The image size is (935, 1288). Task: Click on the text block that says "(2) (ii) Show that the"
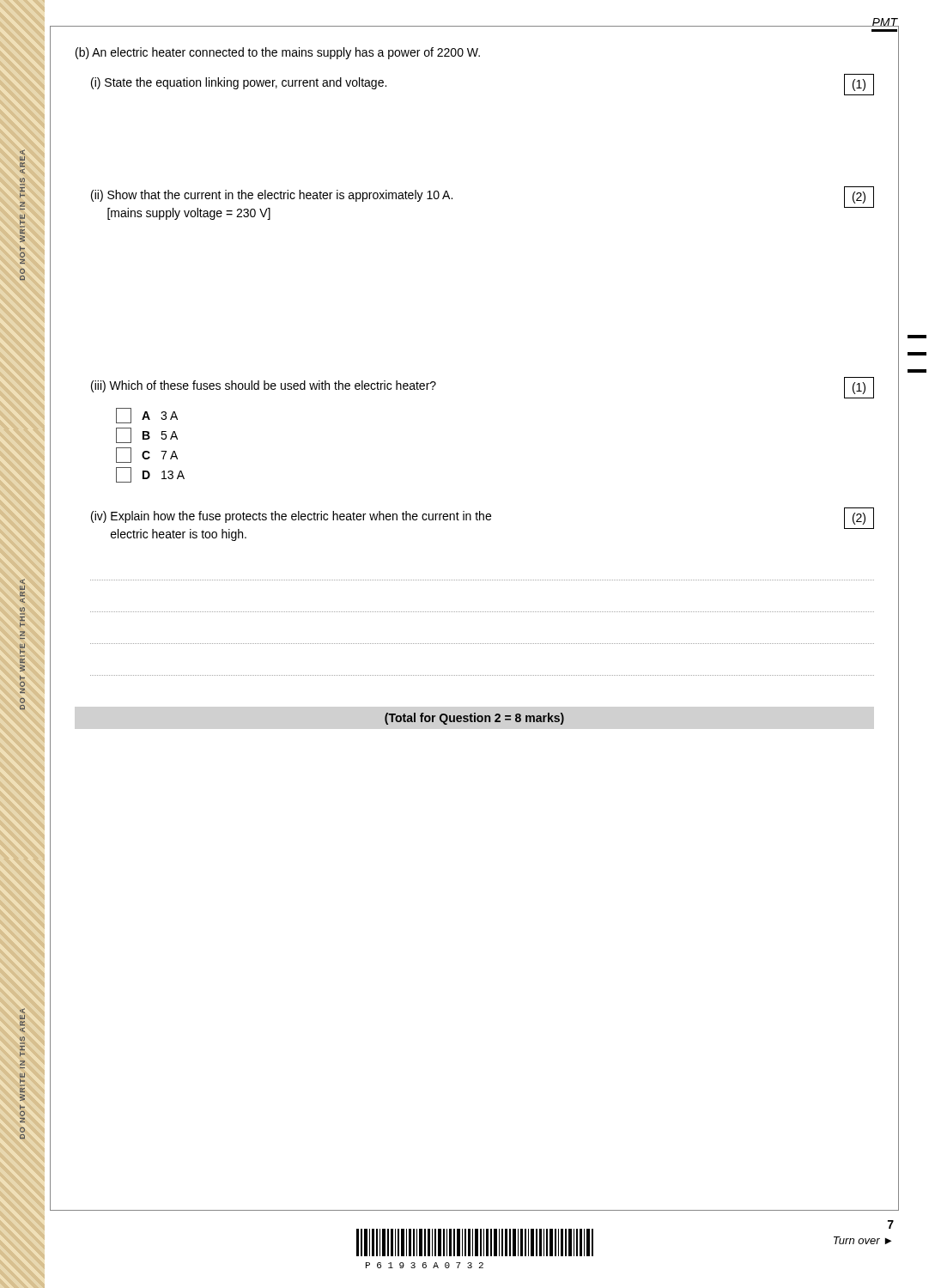[265, 199]
